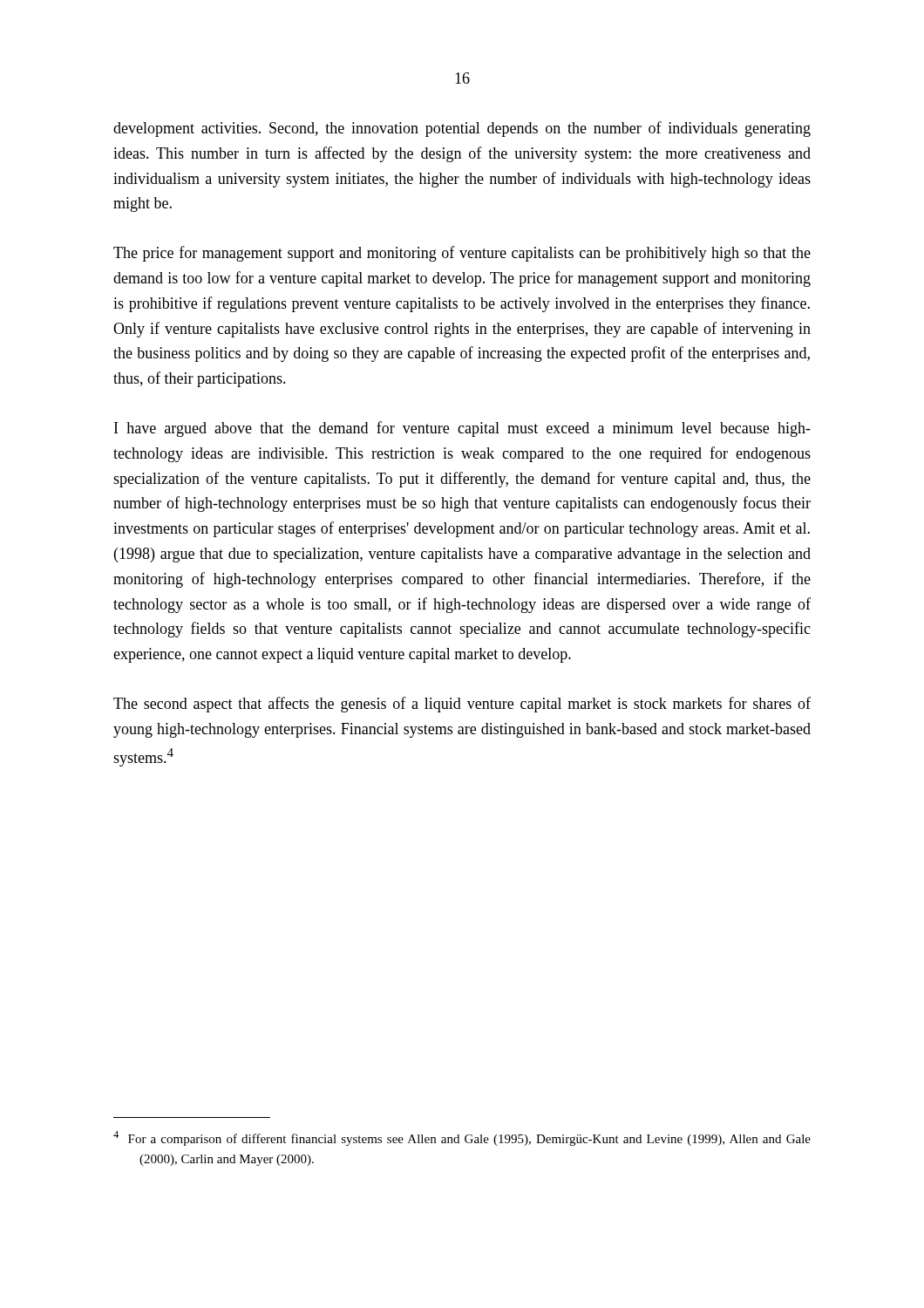Image resolution: width=924 pixels, height=1308 pixels.
Task: Select the passage starting "I have argued above that the demand"
Action: (462, 541)
